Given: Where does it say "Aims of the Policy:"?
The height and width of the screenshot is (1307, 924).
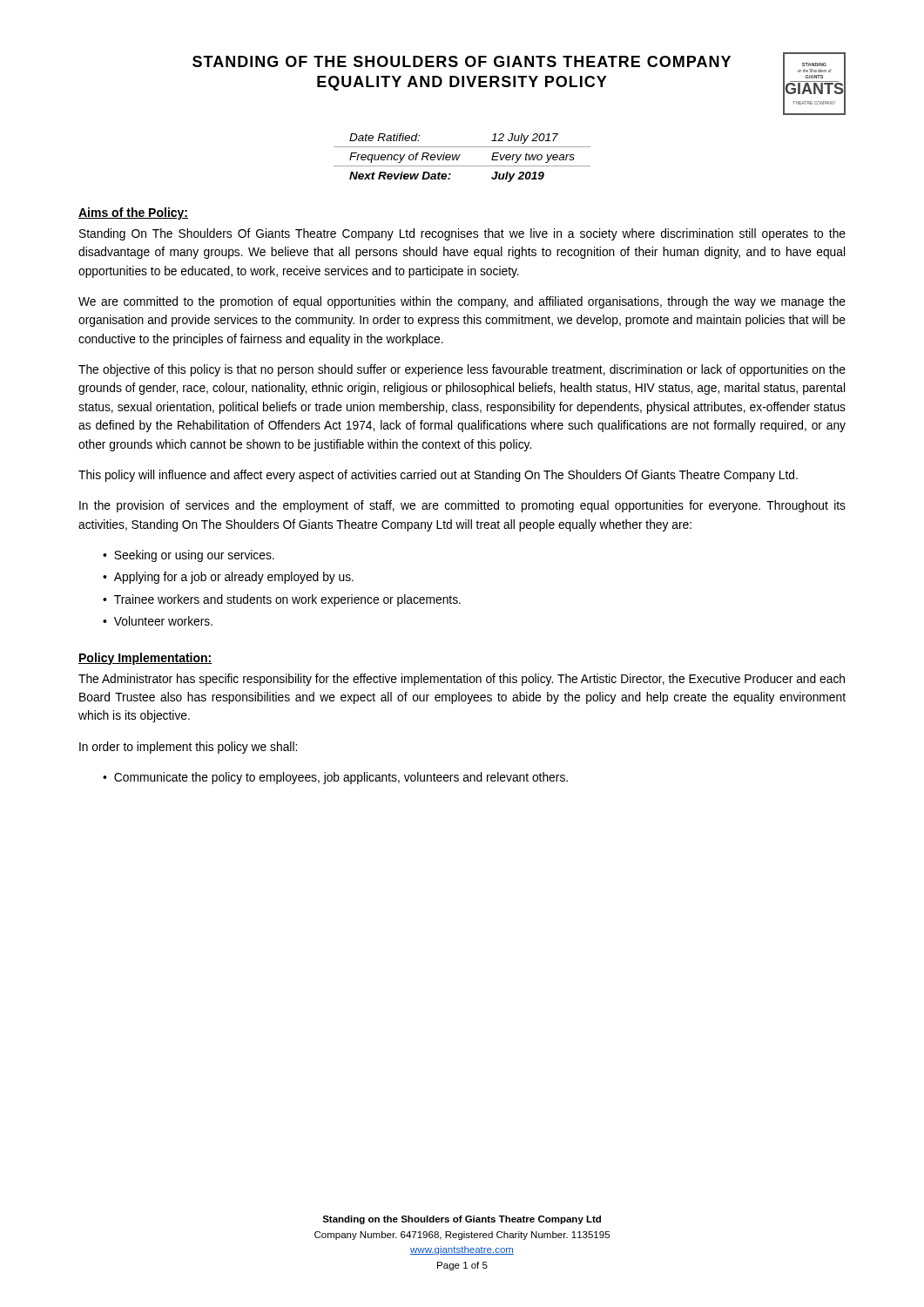Looking at the screenshot, I should [x=133, y=212].
